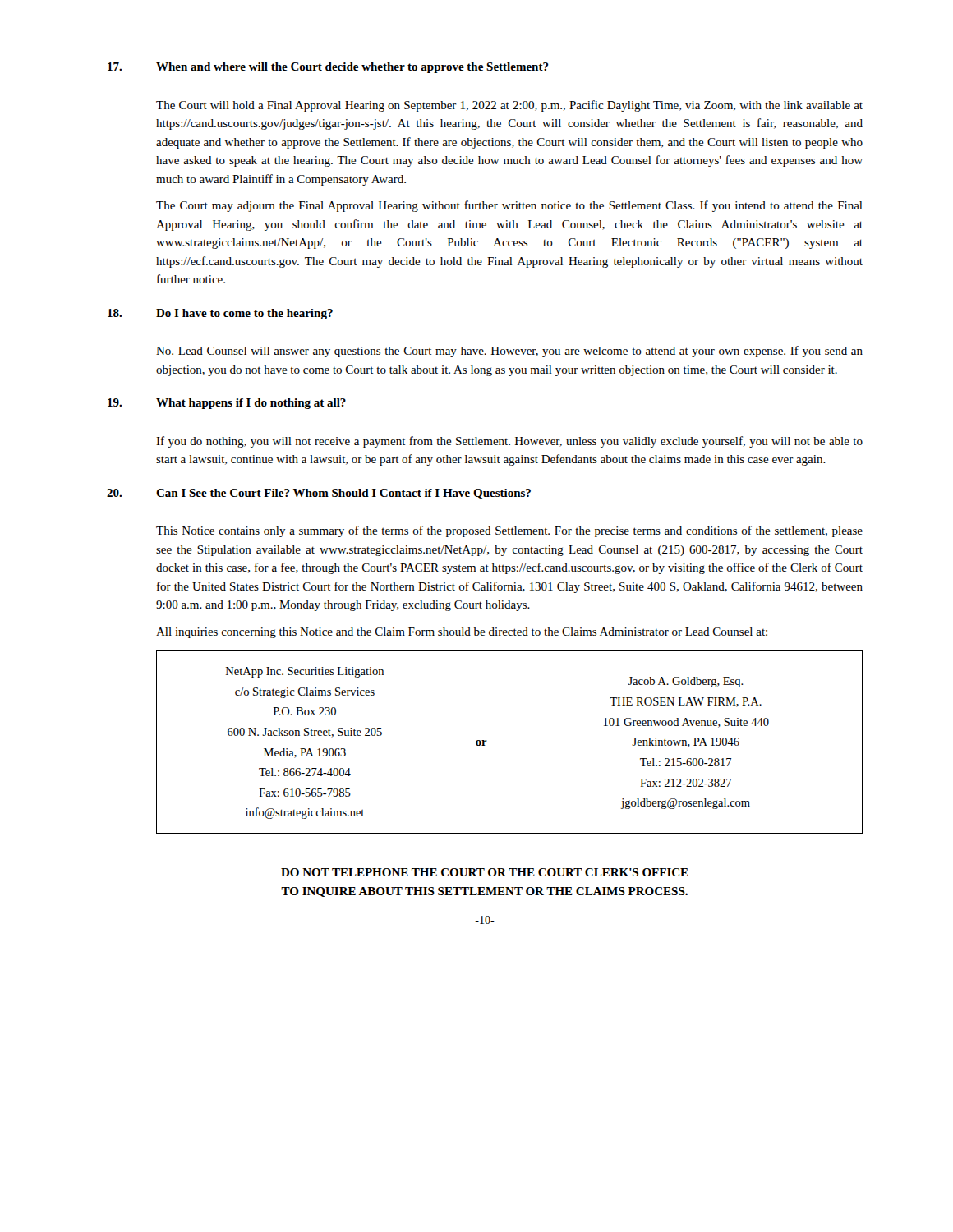Click on the text block that reads "DO NOT TELEPHONE THE COURT OR"
This screenshot has height=1232, width=953.
[x=485, y=882]
